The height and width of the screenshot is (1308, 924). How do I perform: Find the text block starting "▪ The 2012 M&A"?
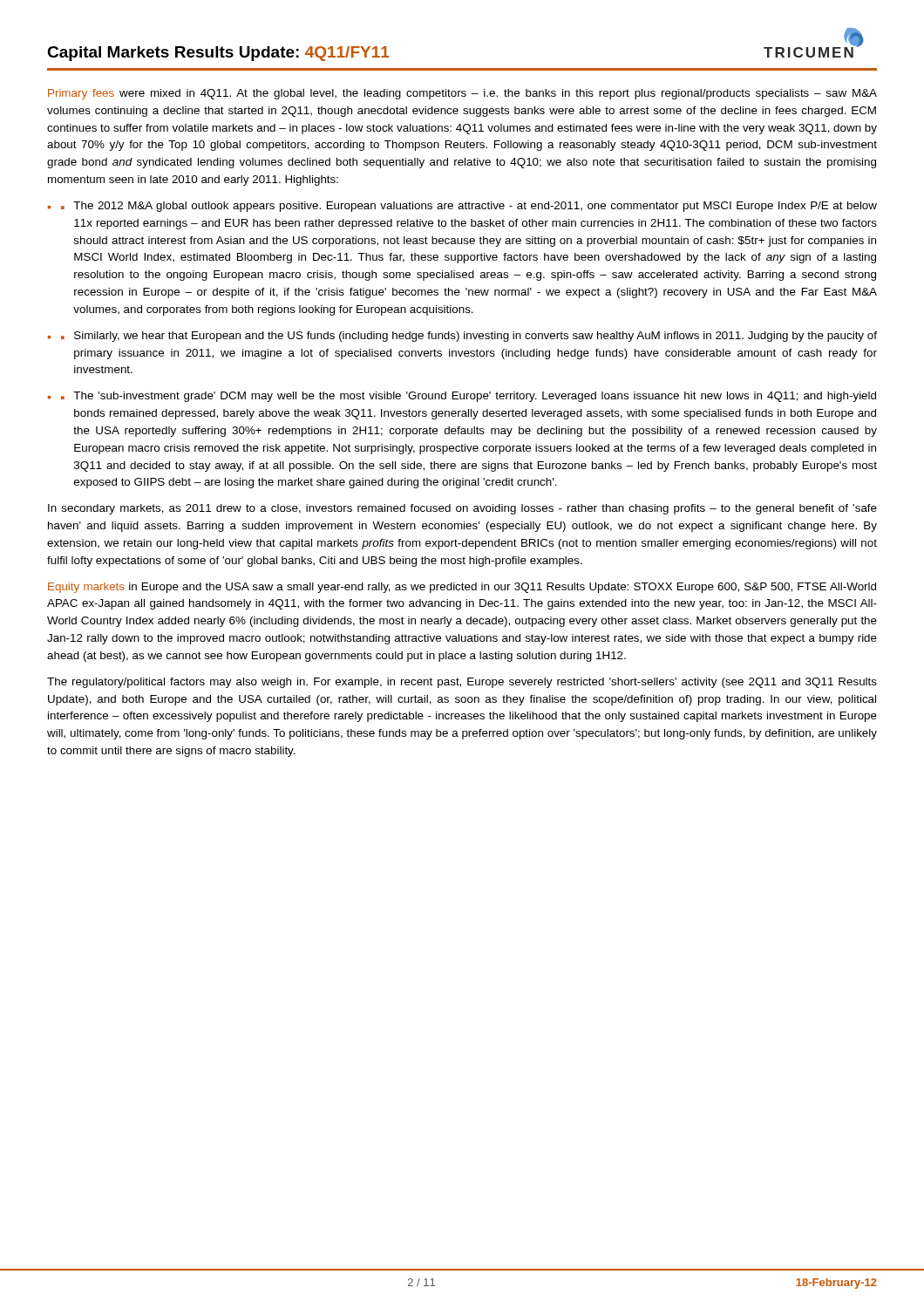[x=469, y=258]
